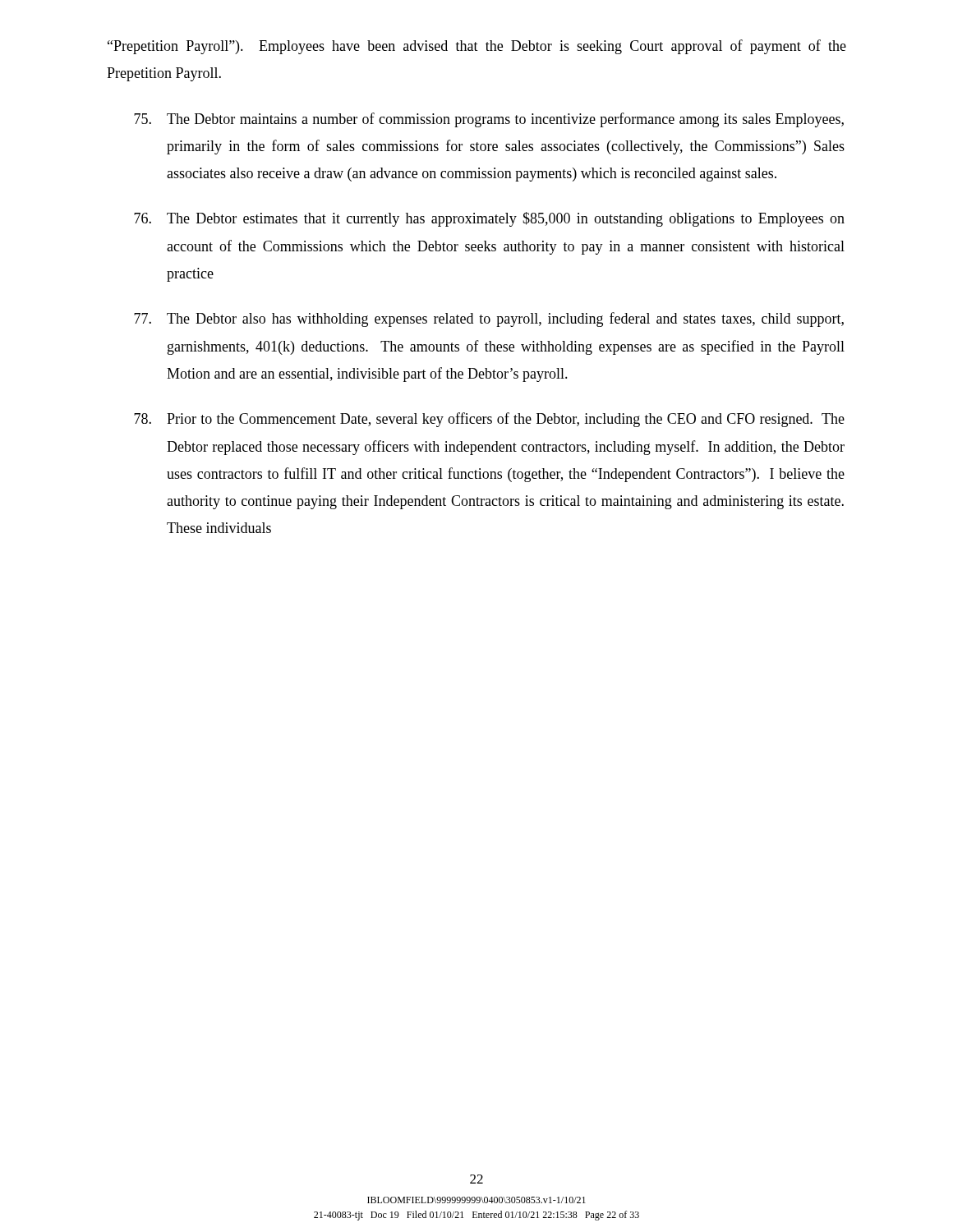Where is the passage that starts "The Debtor also has withholding expenses"?
The height and width of the screenshot is (1232, 953).
(x=476, y=347)
